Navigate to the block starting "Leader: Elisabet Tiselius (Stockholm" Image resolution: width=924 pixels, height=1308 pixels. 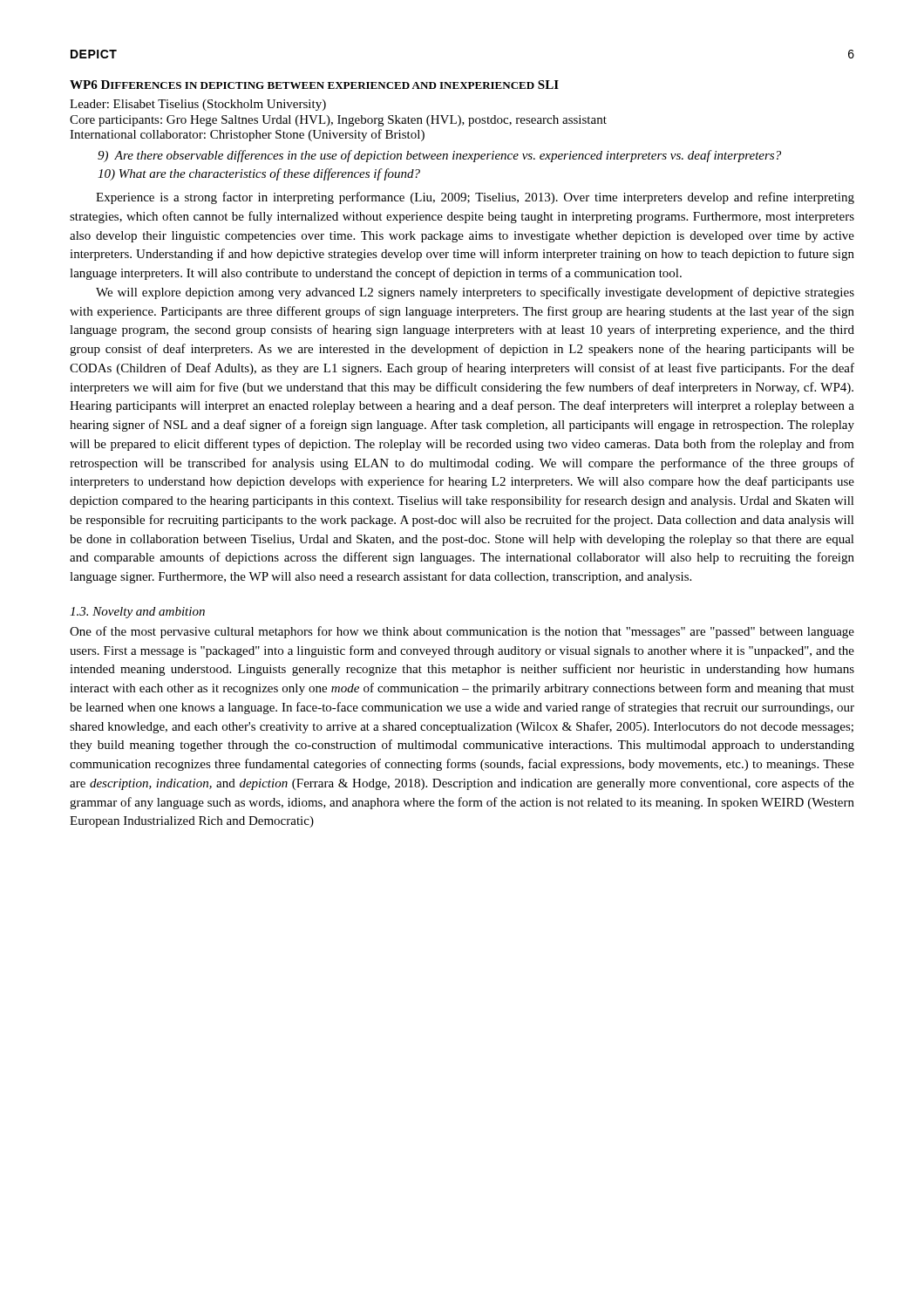click(198, 103)
